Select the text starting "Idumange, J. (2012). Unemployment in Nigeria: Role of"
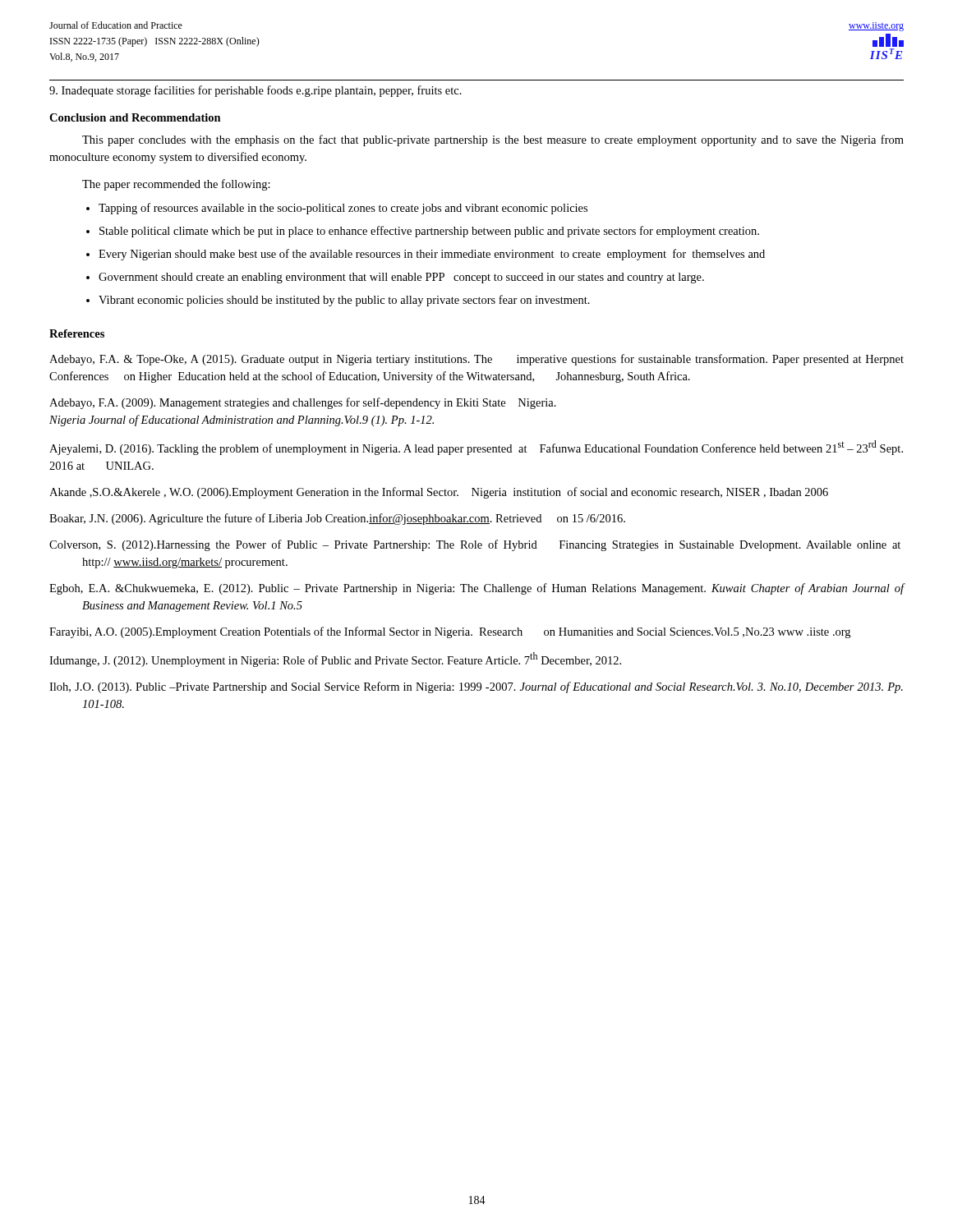 coord(336,659)
